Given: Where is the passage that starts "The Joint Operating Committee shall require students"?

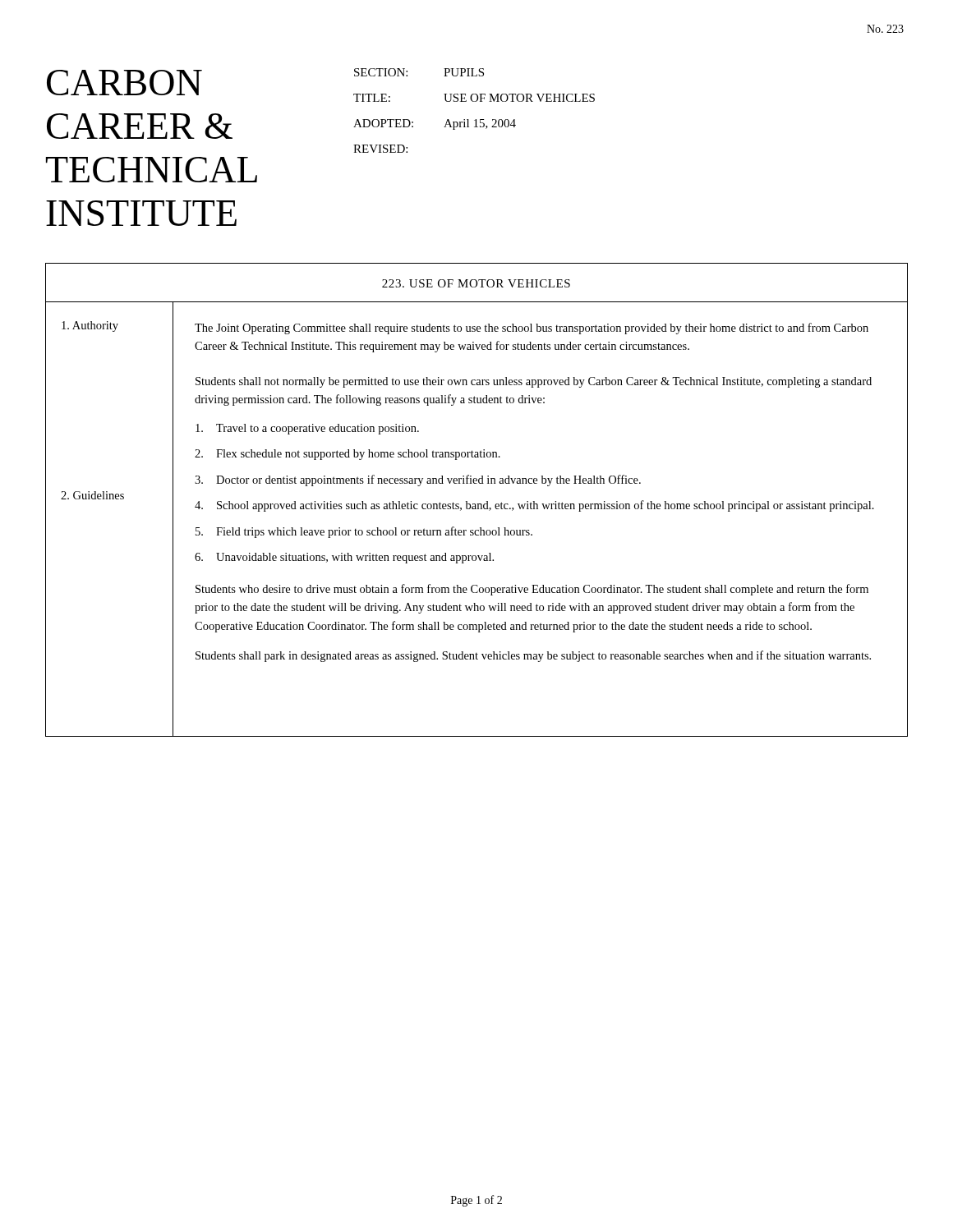Looking at the screenshot, I should pos(532,337).
